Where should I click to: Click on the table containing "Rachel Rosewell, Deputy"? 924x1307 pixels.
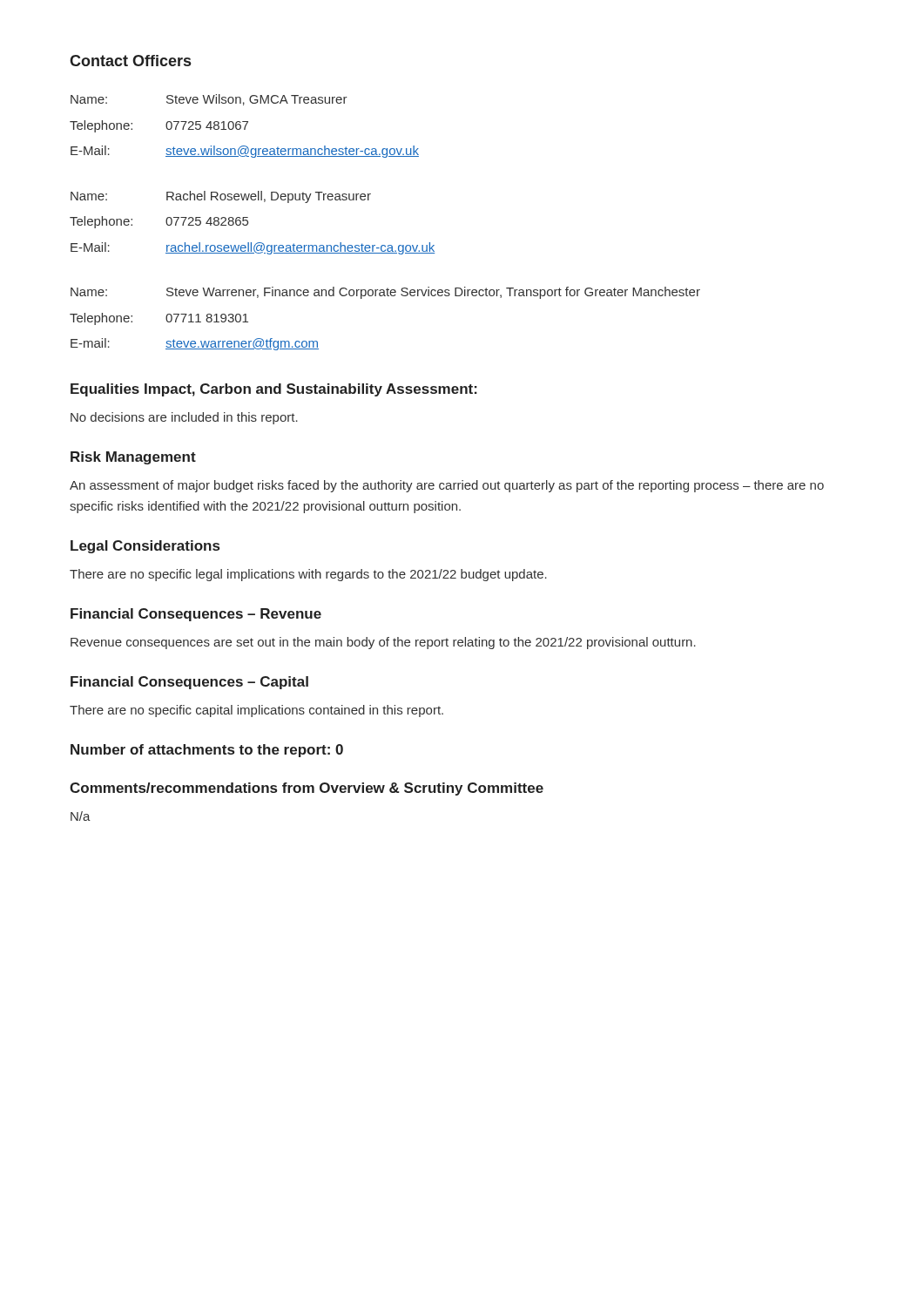click(x=462, y=221)
